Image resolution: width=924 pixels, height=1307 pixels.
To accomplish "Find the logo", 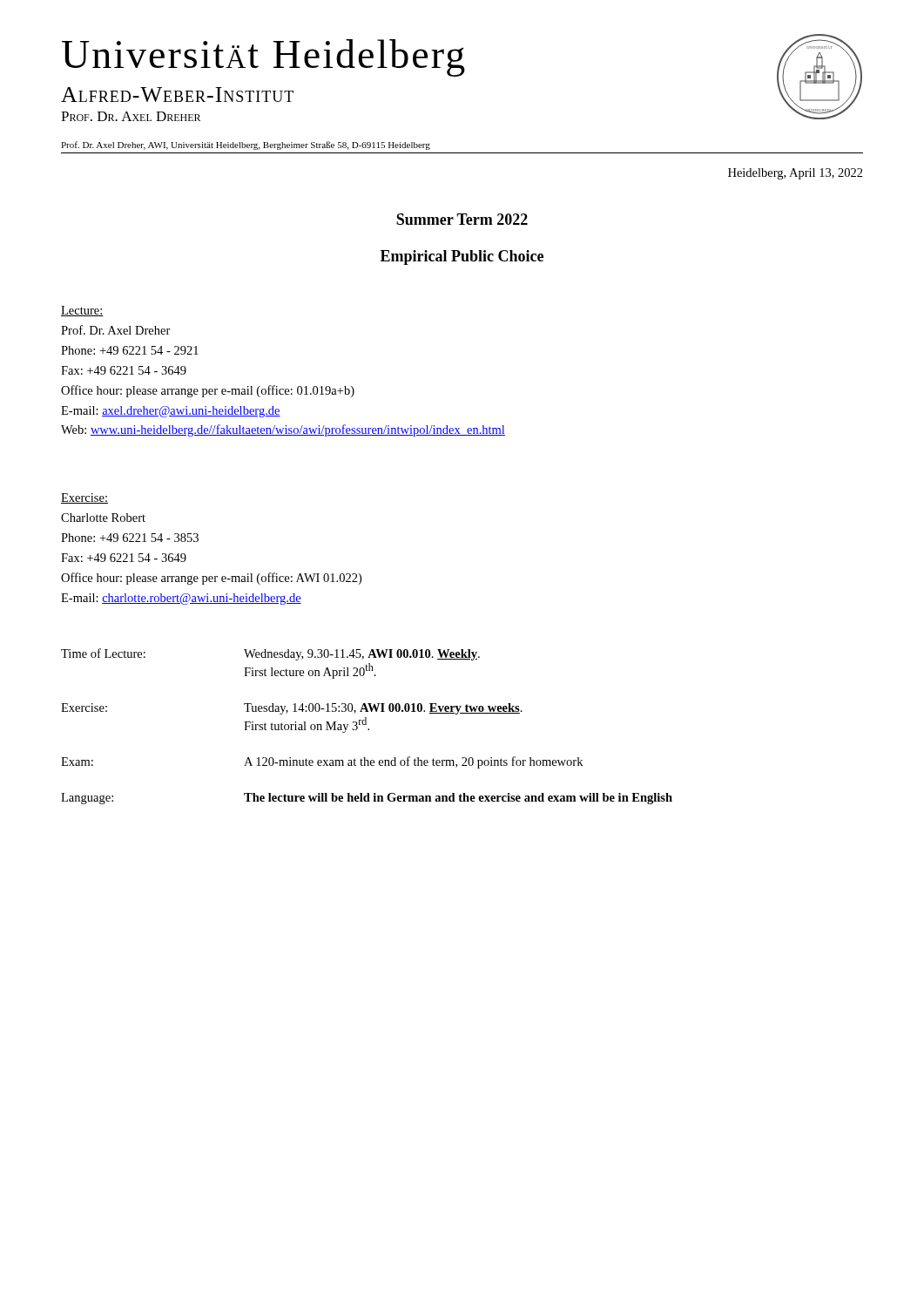I will point(819,77).
